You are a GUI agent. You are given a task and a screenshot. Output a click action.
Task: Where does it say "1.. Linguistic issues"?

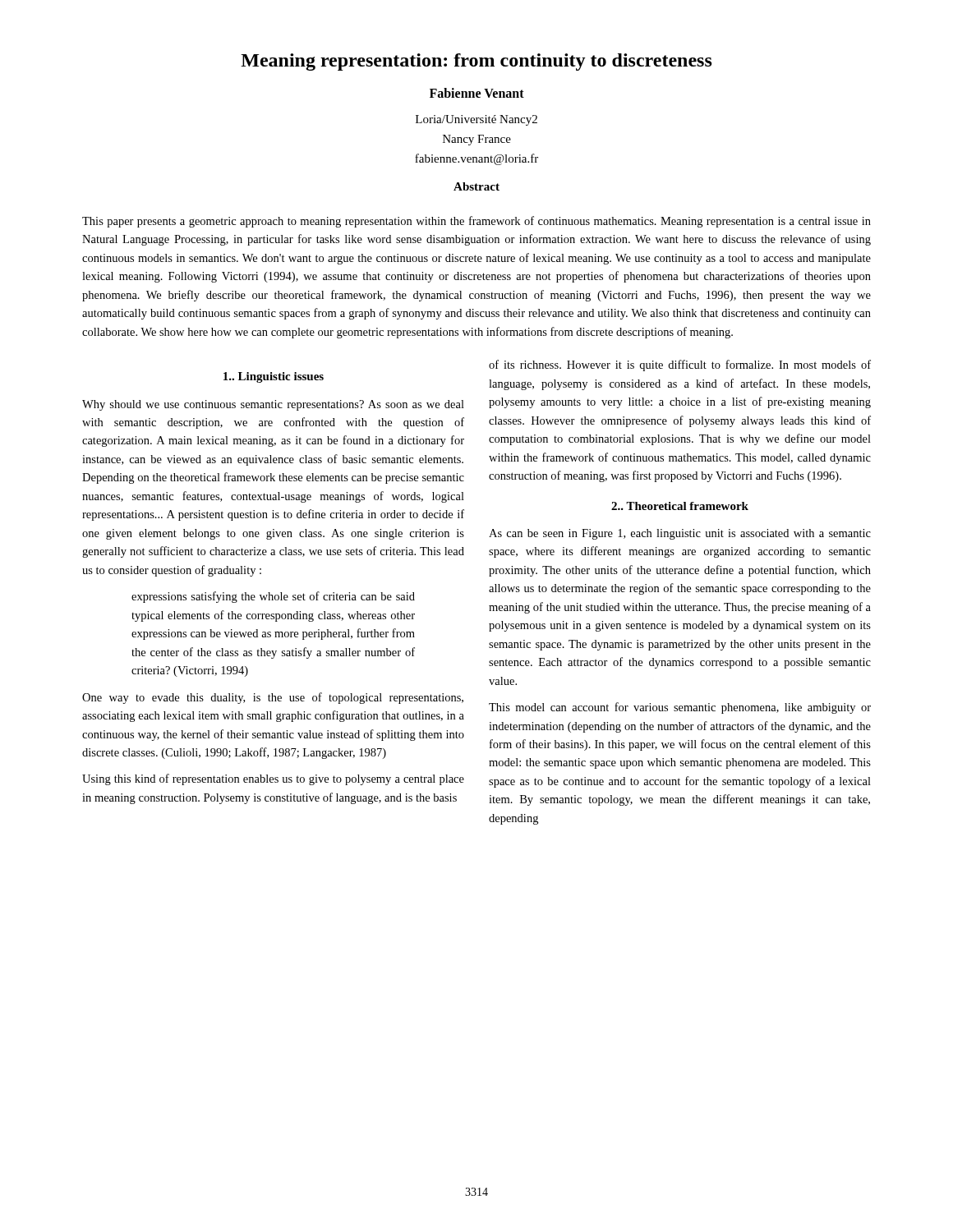coord(273,376)
